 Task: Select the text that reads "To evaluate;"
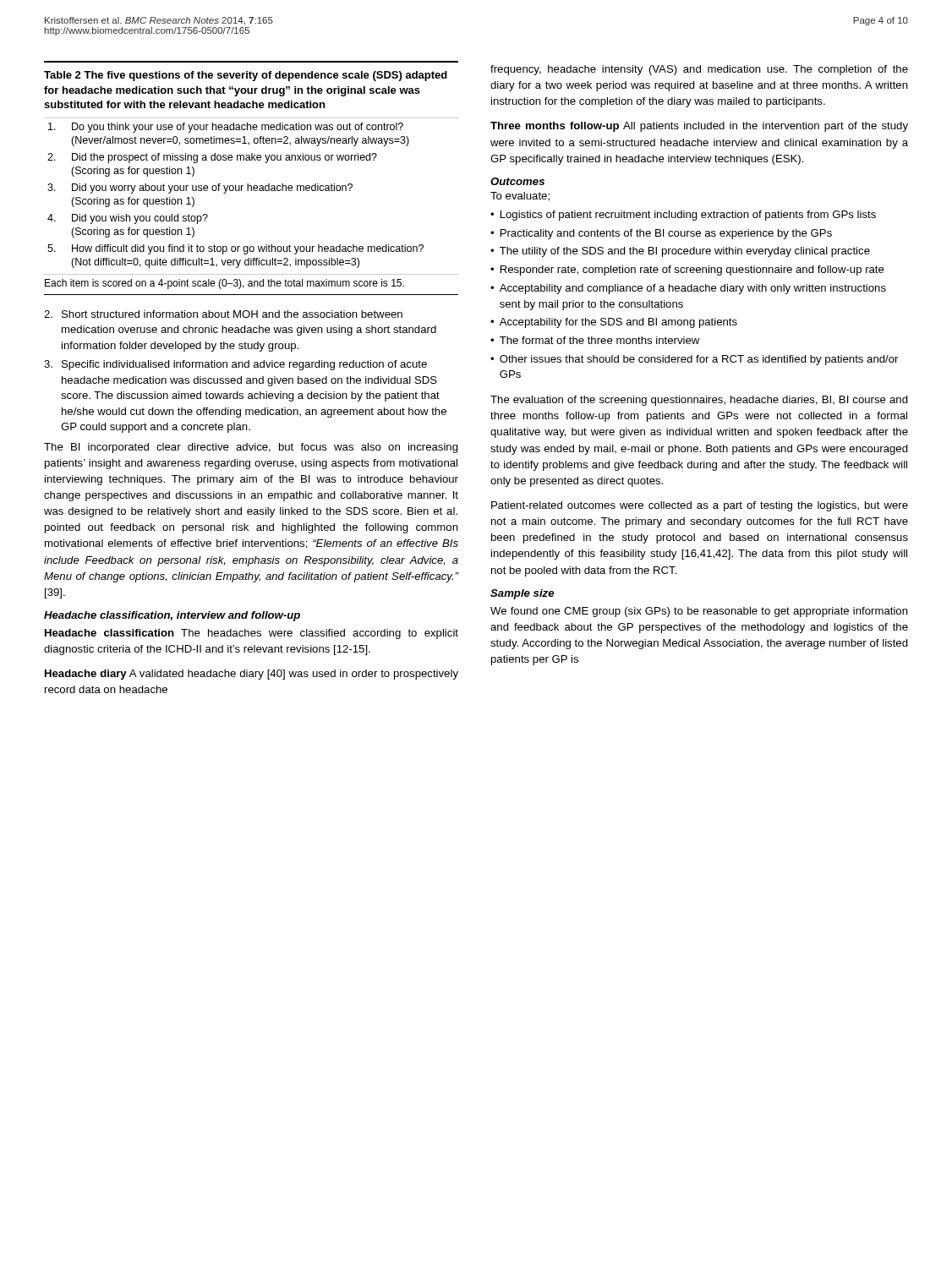pos(520,196)
